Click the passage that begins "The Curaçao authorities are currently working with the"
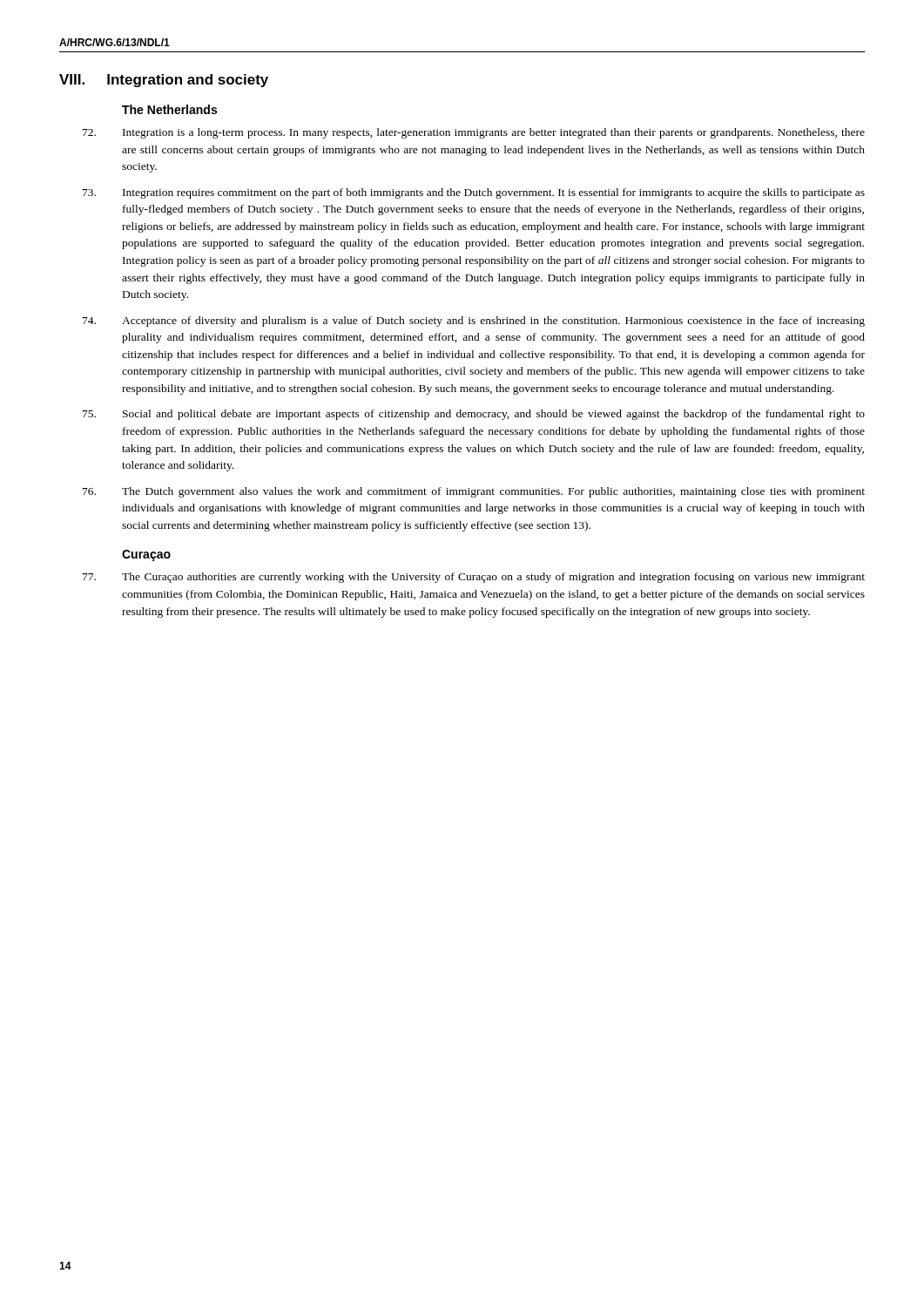Screen dimensions: 1307x924 (x=493, y=593)
